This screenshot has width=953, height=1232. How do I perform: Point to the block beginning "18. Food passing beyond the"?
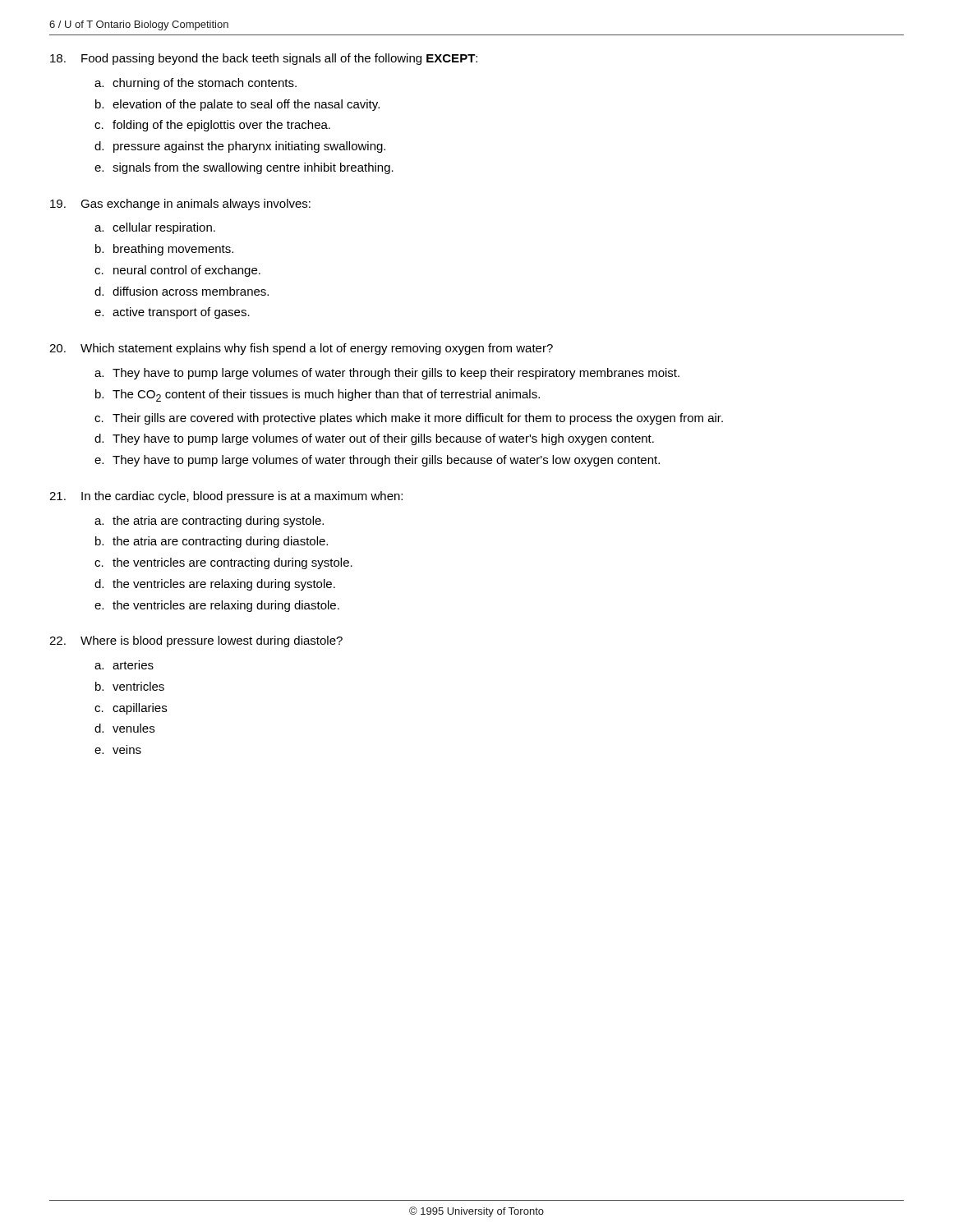tap(264, 59)
